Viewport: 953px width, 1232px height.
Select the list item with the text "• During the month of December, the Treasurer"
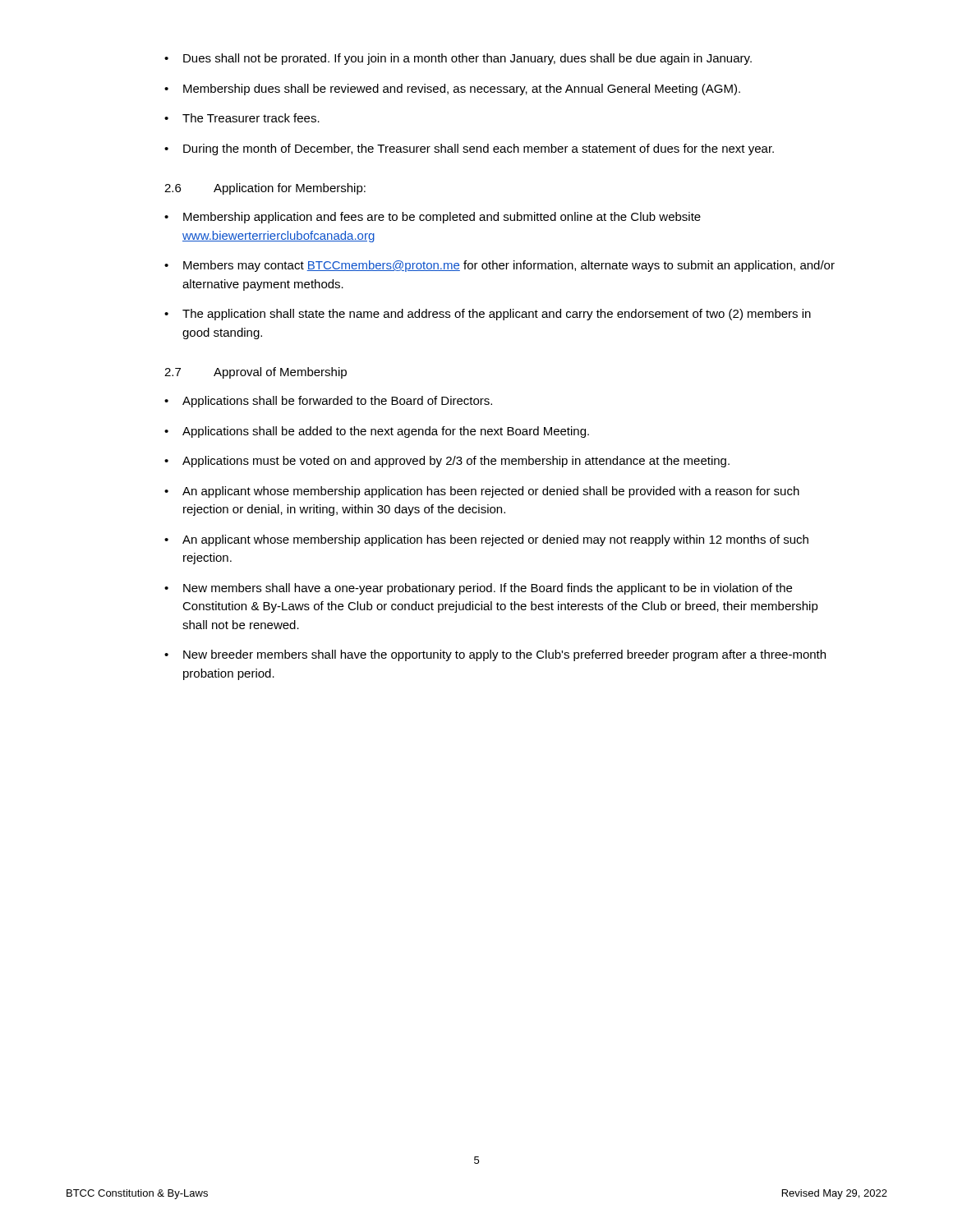tap(501, 148)
